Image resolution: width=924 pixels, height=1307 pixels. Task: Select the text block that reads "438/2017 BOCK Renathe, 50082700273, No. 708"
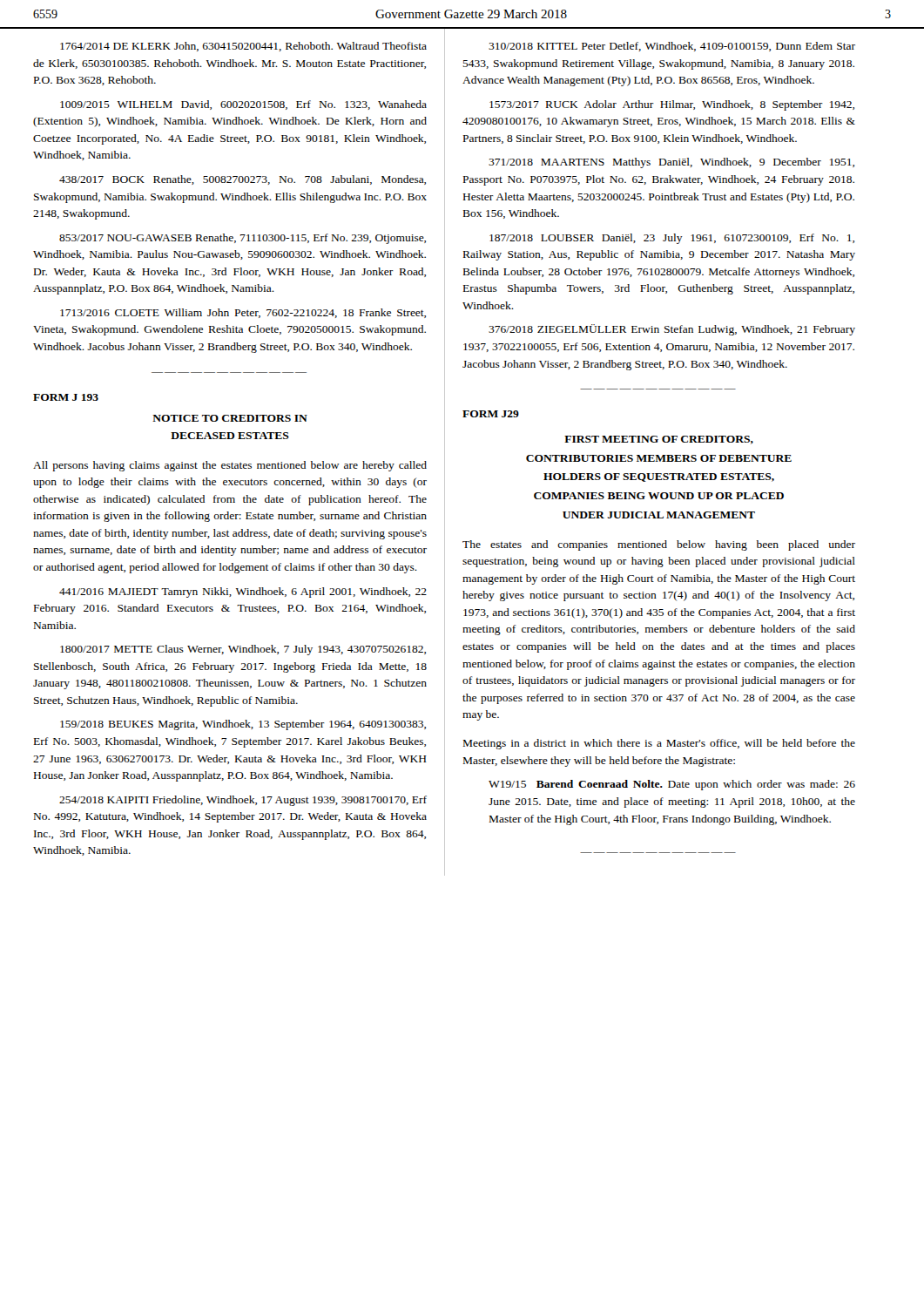[x=230, y=196]
